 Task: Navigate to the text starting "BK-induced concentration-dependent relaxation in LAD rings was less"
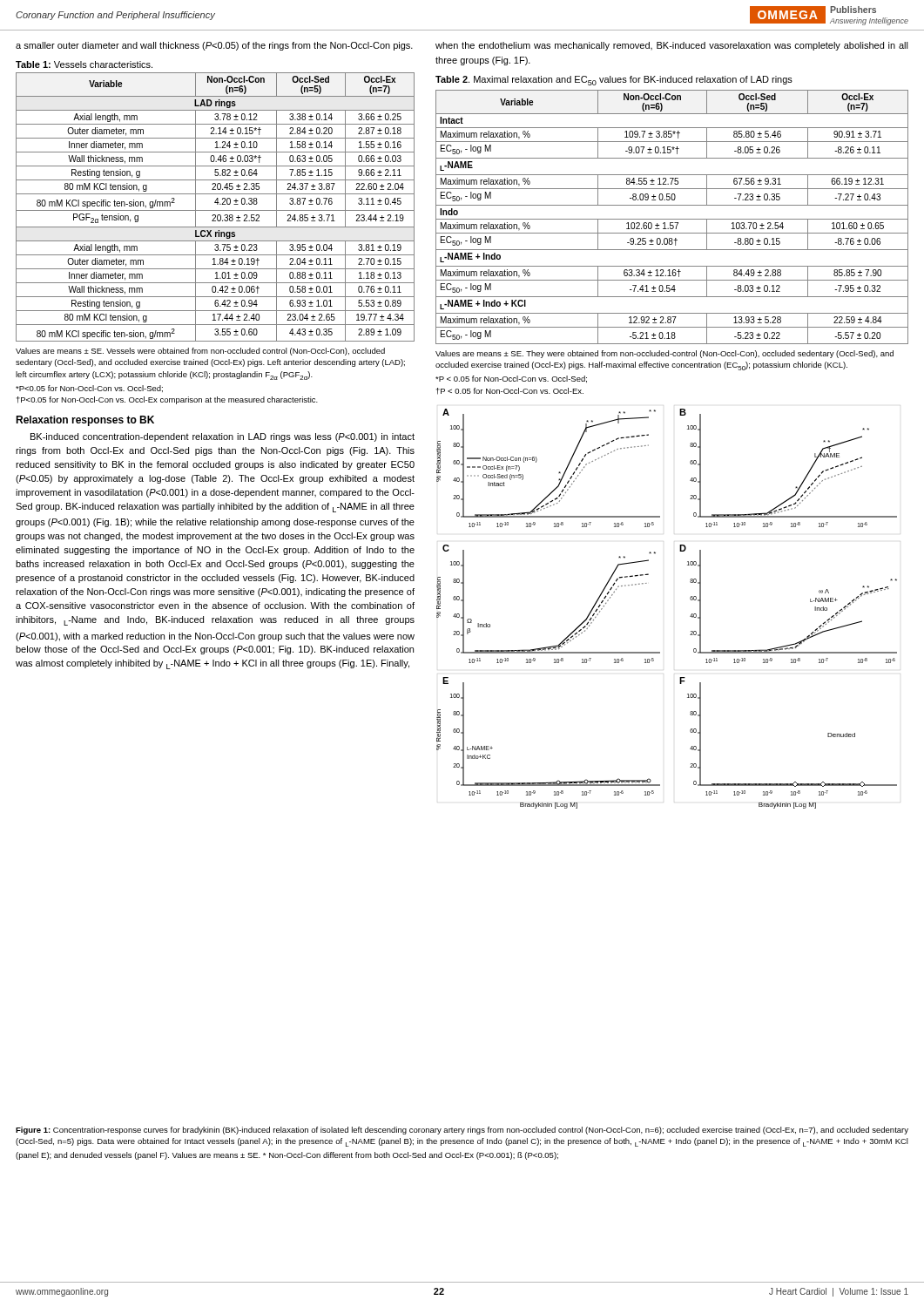215,552
